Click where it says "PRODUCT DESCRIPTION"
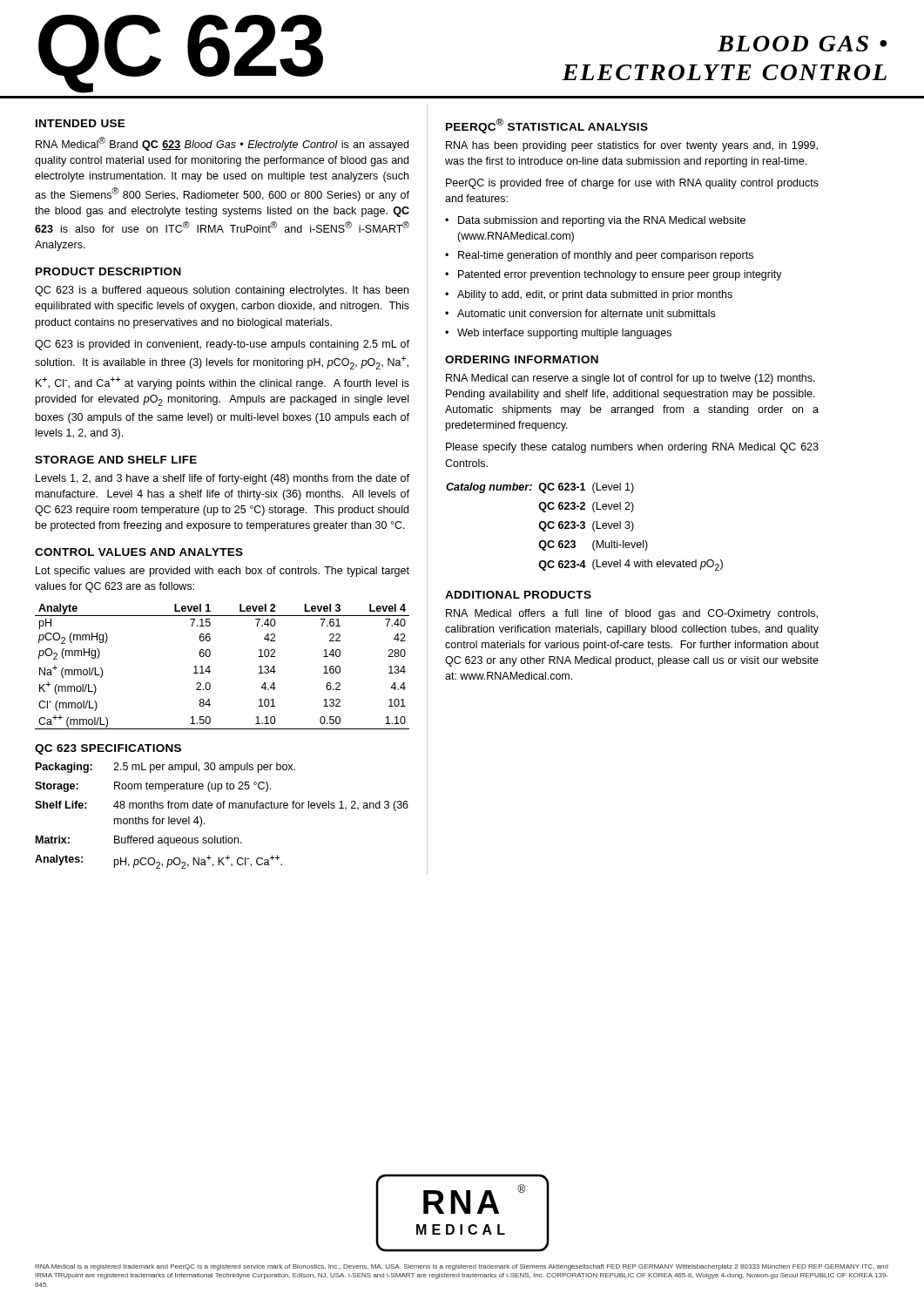The image size is (924, 1307). 108,272
